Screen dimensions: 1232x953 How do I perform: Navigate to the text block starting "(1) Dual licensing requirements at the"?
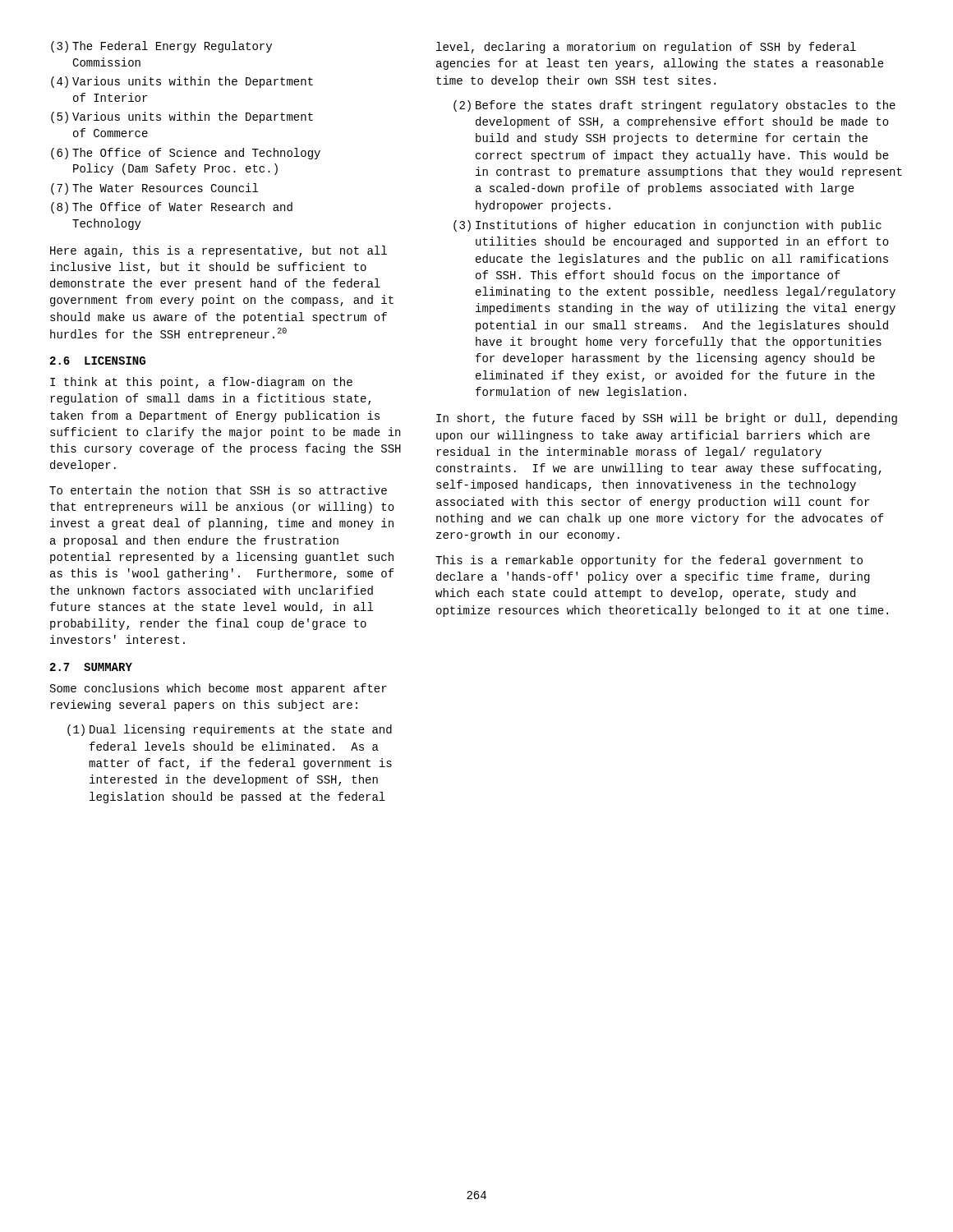tap(234, 764)
